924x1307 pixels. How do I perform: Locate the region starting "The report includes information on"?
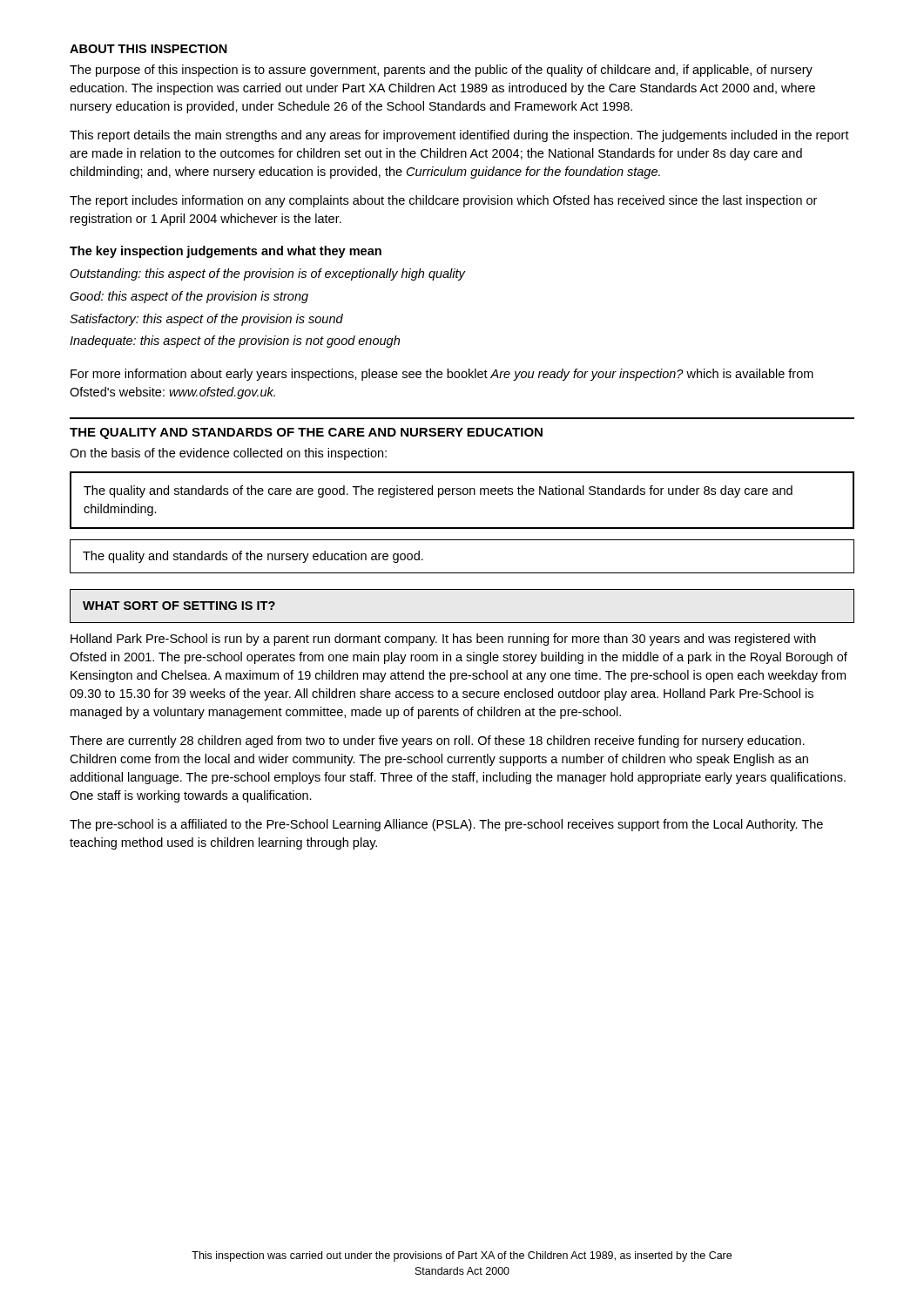tap(443, 210)
